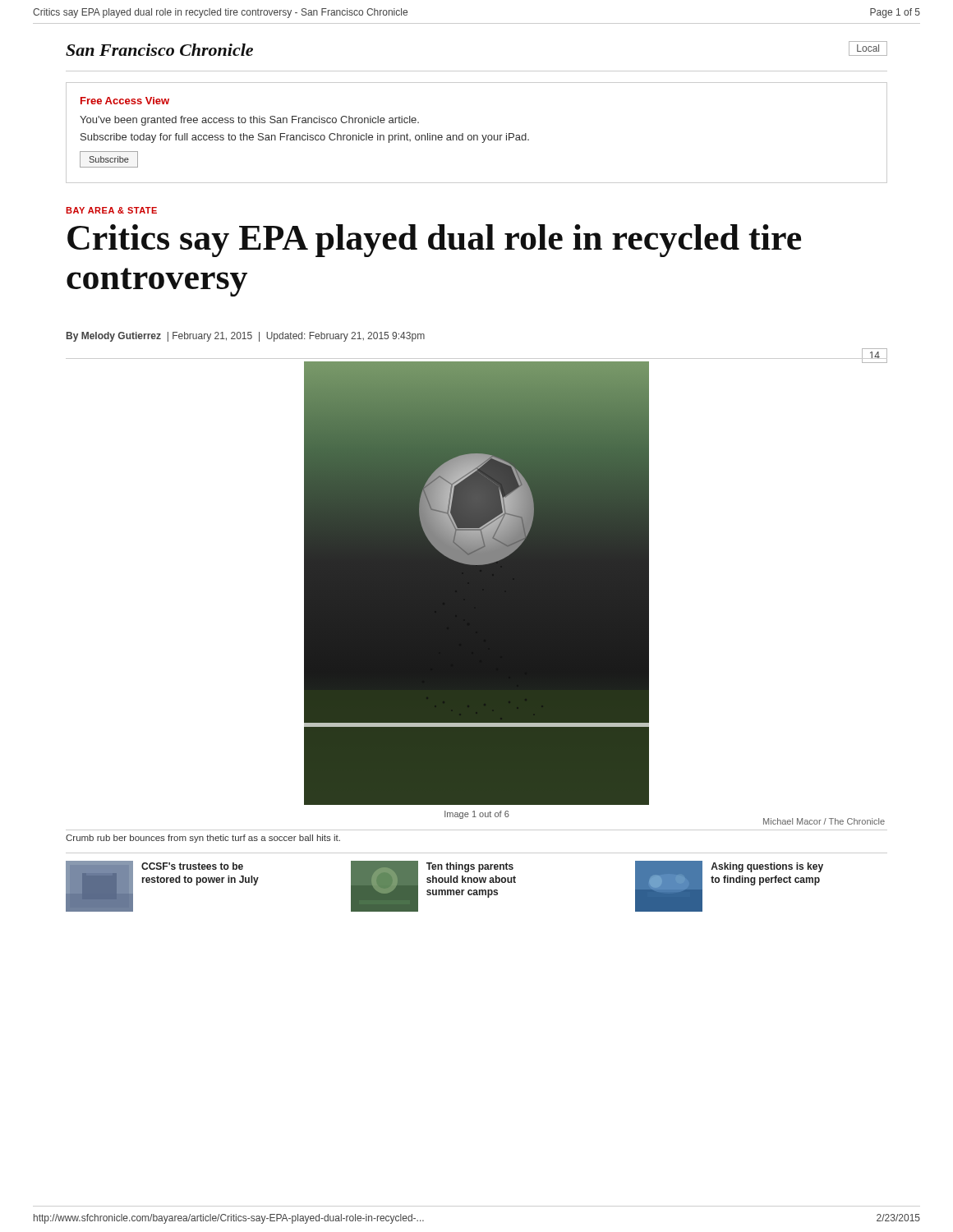Click on the text block with the text "CCSF's trustees to berestored to"
This screenshot has width=953, height=1232.
162,886
